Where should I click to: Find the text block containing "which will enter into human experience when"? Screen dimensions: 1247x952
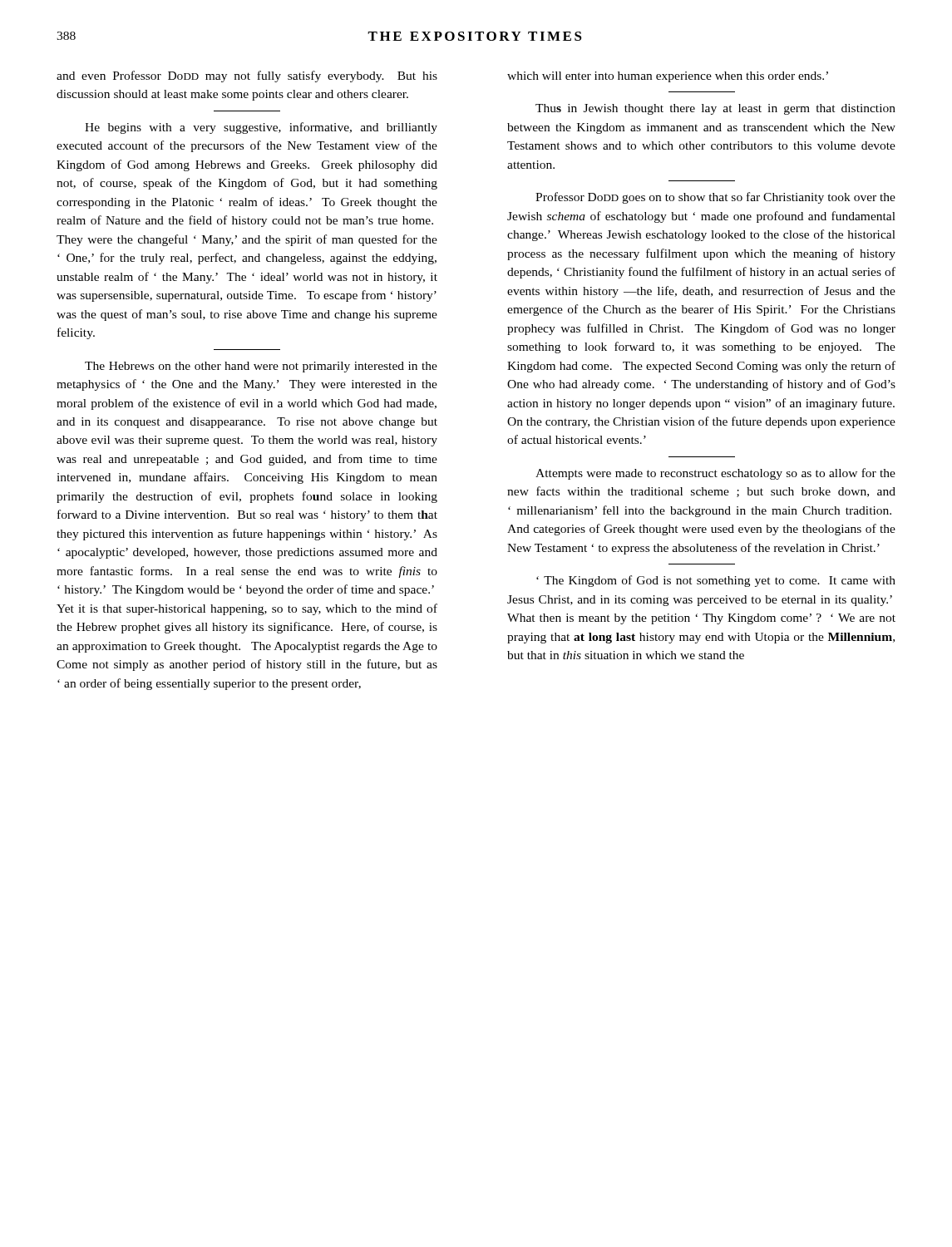[x=701, y=76]
